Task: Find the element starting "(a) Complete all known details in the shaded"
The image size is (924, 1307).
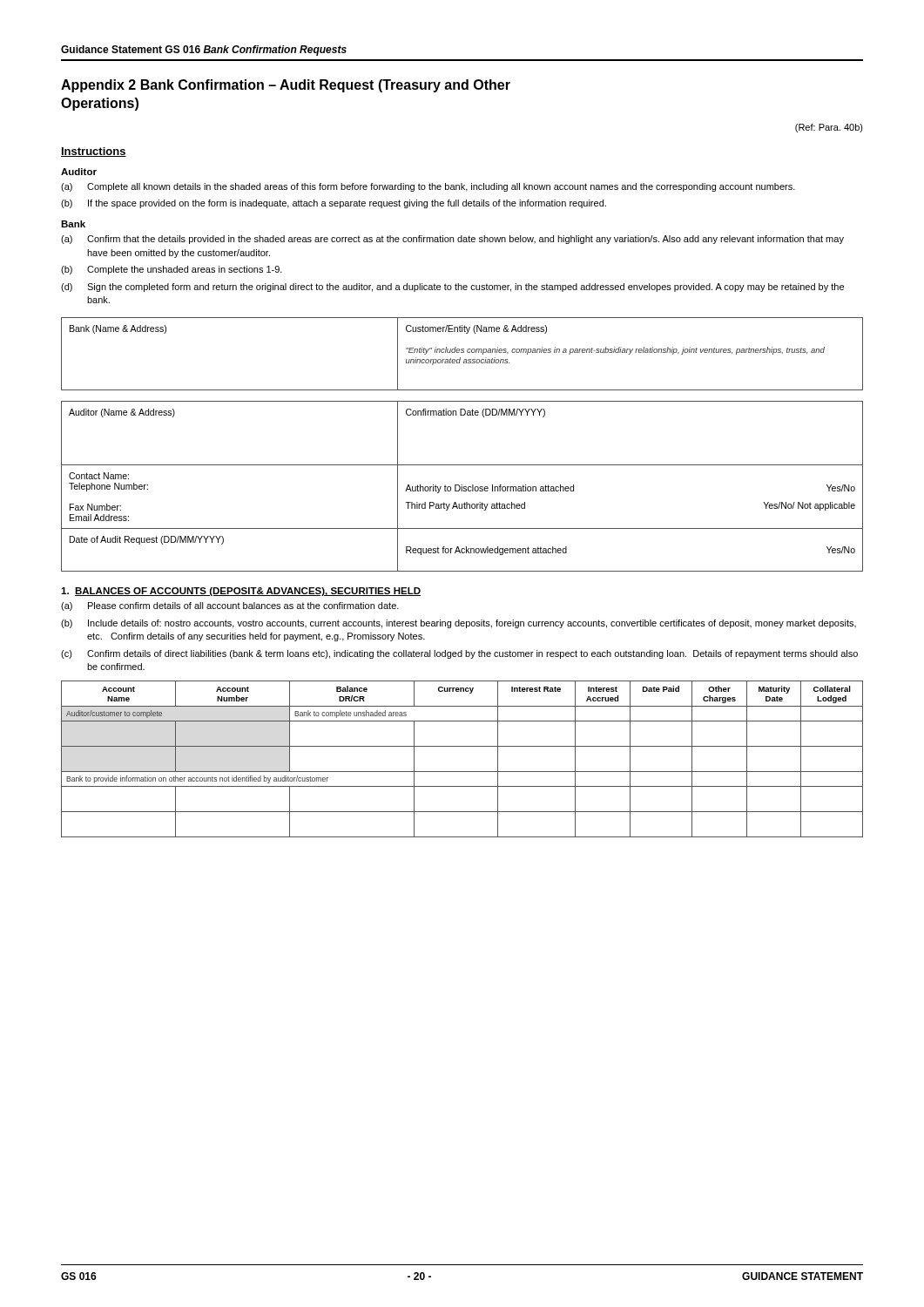Action: 462,187
